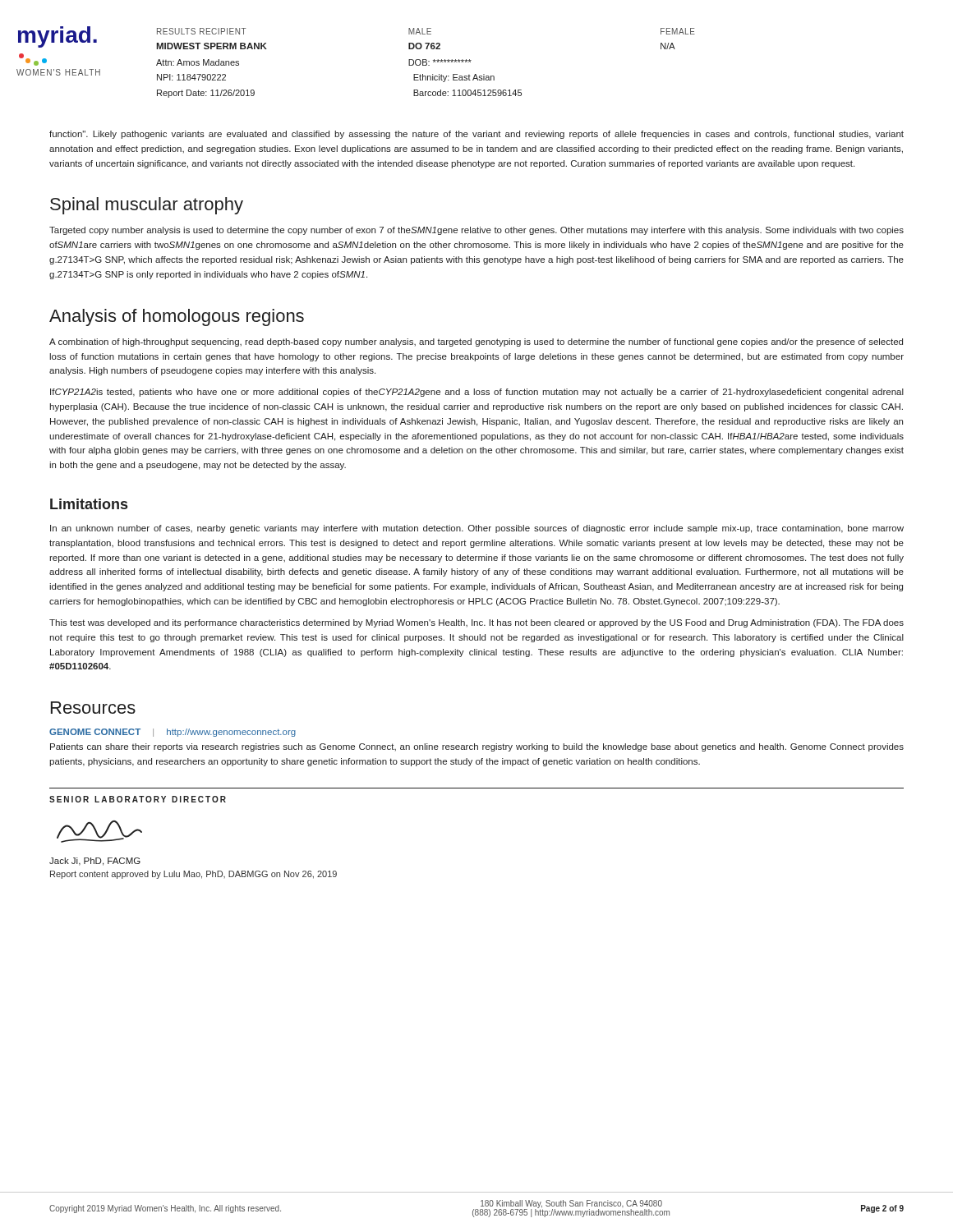The image size is (953, 1232).
Task: Find the block on this page that starts "function". Likely pathogenic variants are evaluated"
Action: pos(476,149)
